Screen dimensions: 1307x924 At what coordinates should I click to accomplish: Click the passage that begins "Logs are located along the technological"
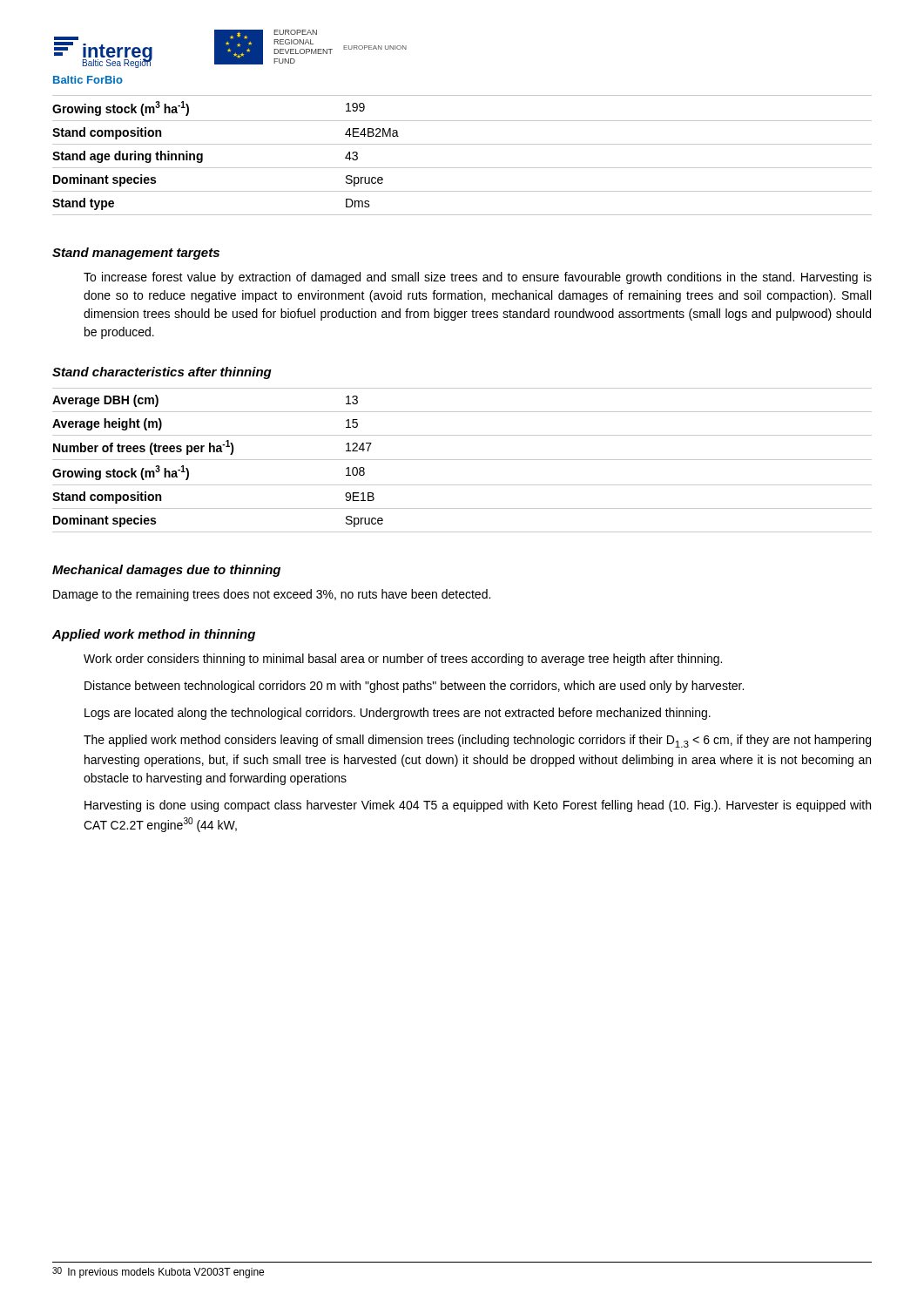point(397,713)
